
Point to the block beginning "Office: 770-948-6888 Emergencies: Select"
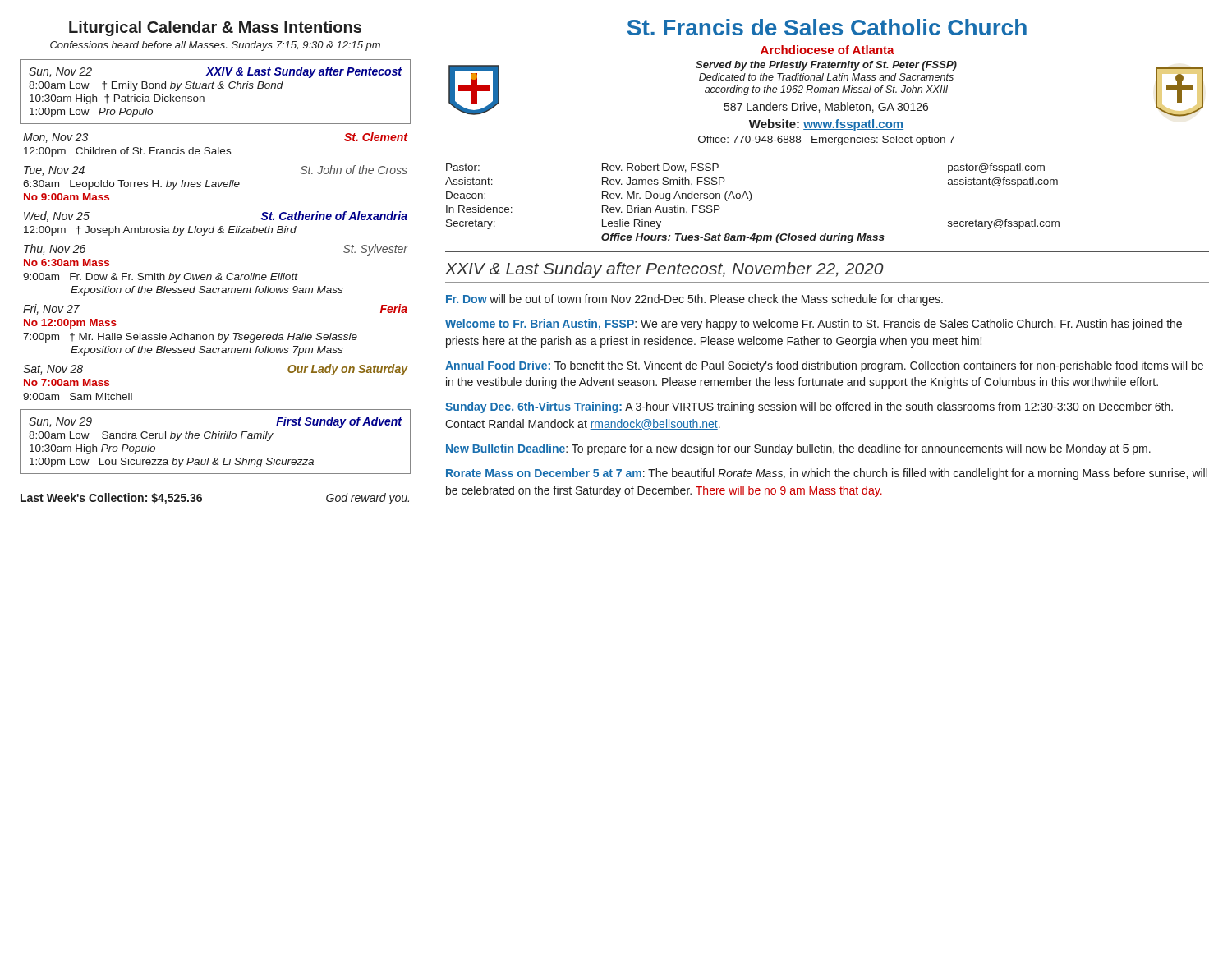[x=826, y=139]
